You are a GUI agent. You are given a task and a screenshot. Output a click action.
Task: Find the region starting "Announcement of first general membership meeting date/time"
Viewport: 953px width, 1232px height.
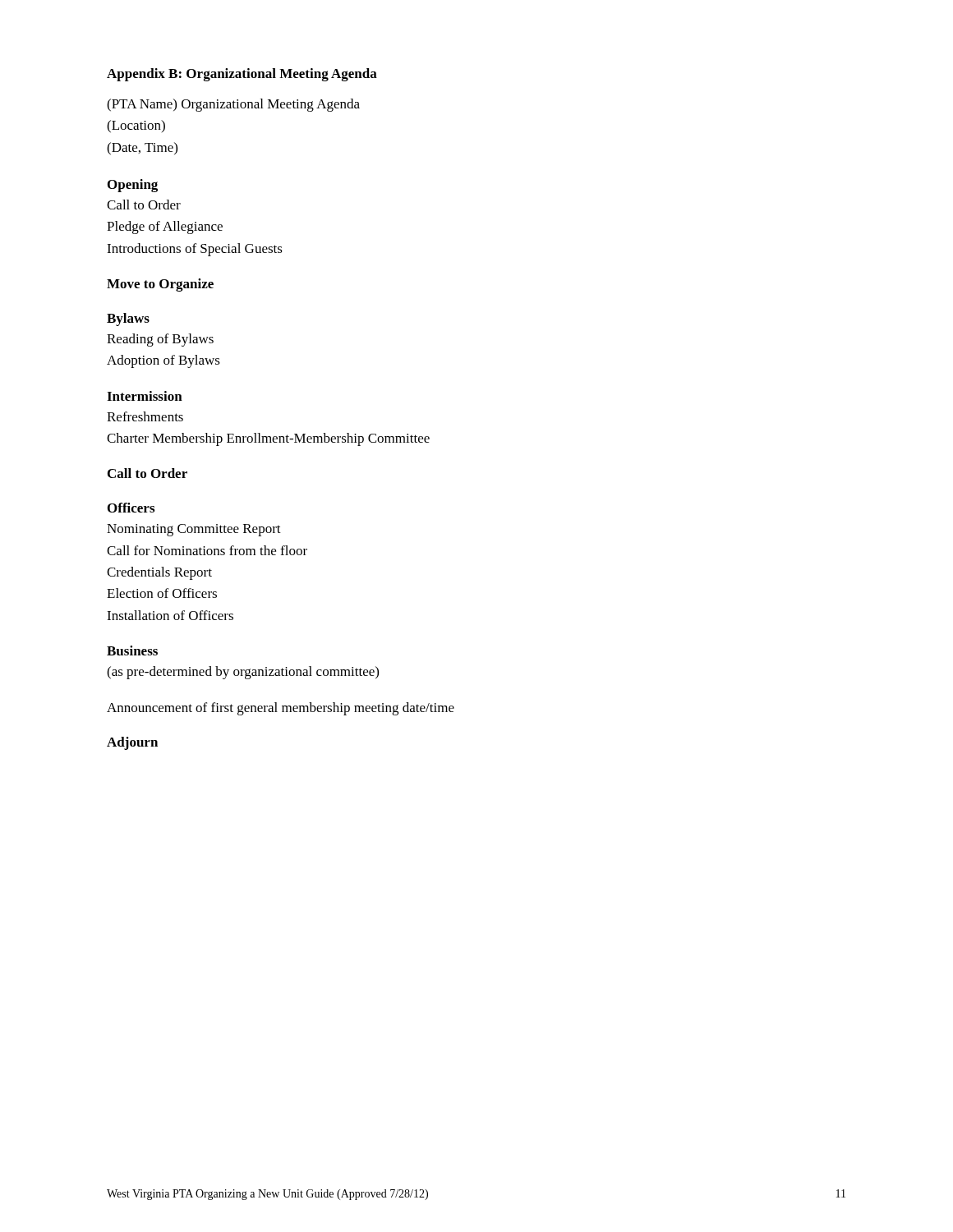click(x=281, y=707)
